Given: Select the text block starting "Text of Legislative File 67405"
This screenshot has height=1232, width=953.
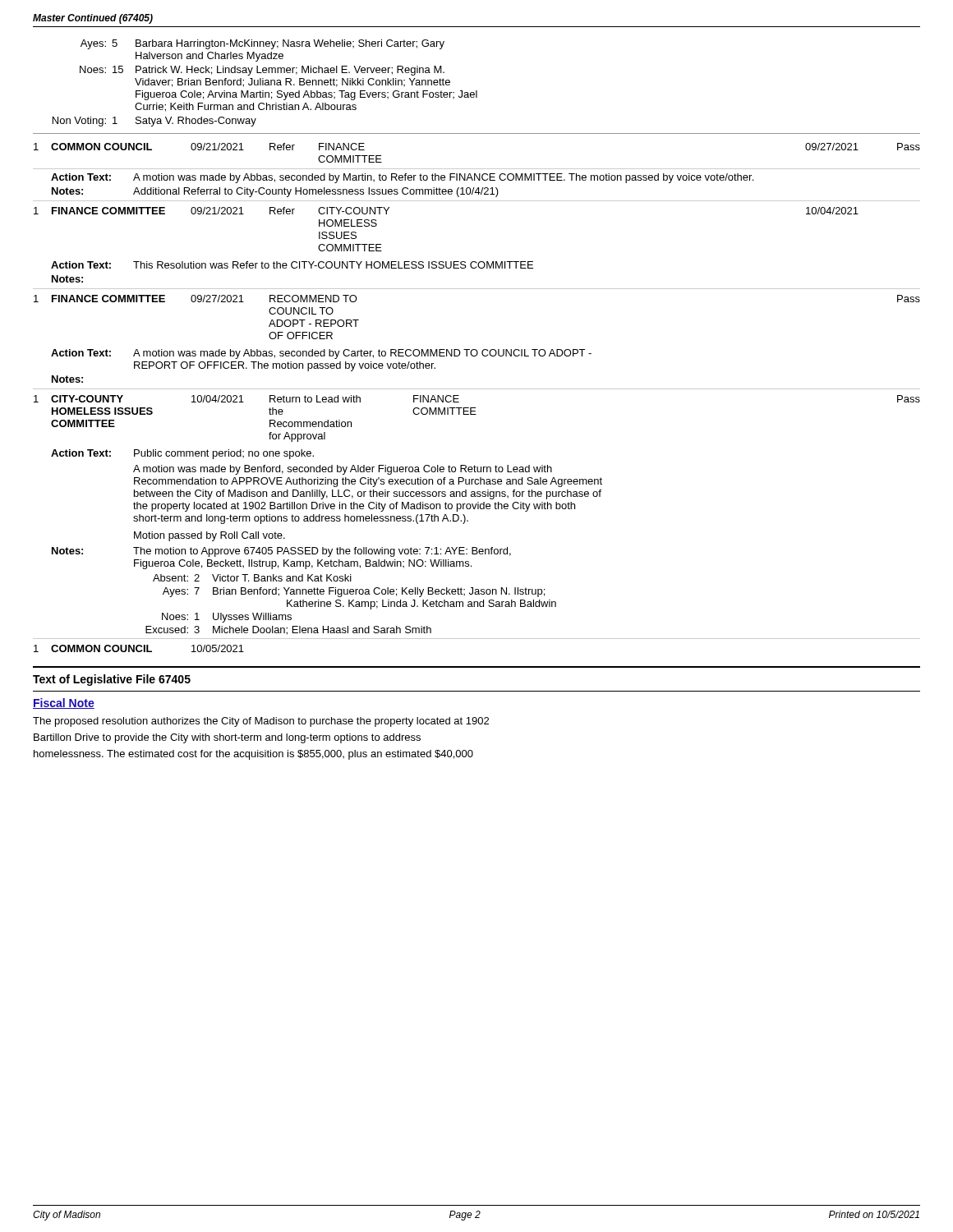Looking at the screenshot, I should point(112,679).
